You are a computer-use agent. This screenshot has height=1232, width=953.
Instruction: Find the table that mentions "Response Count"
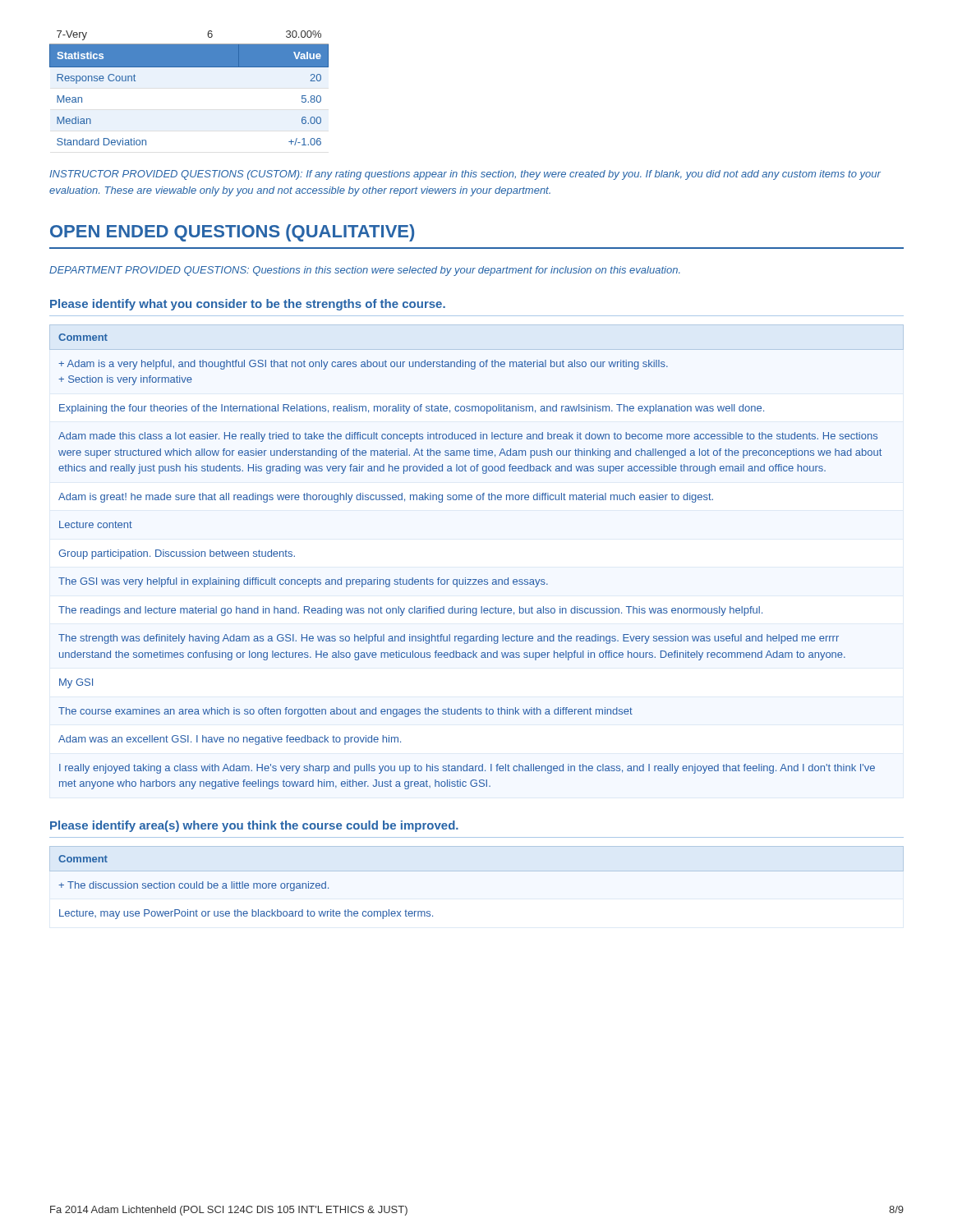[476, 89]
